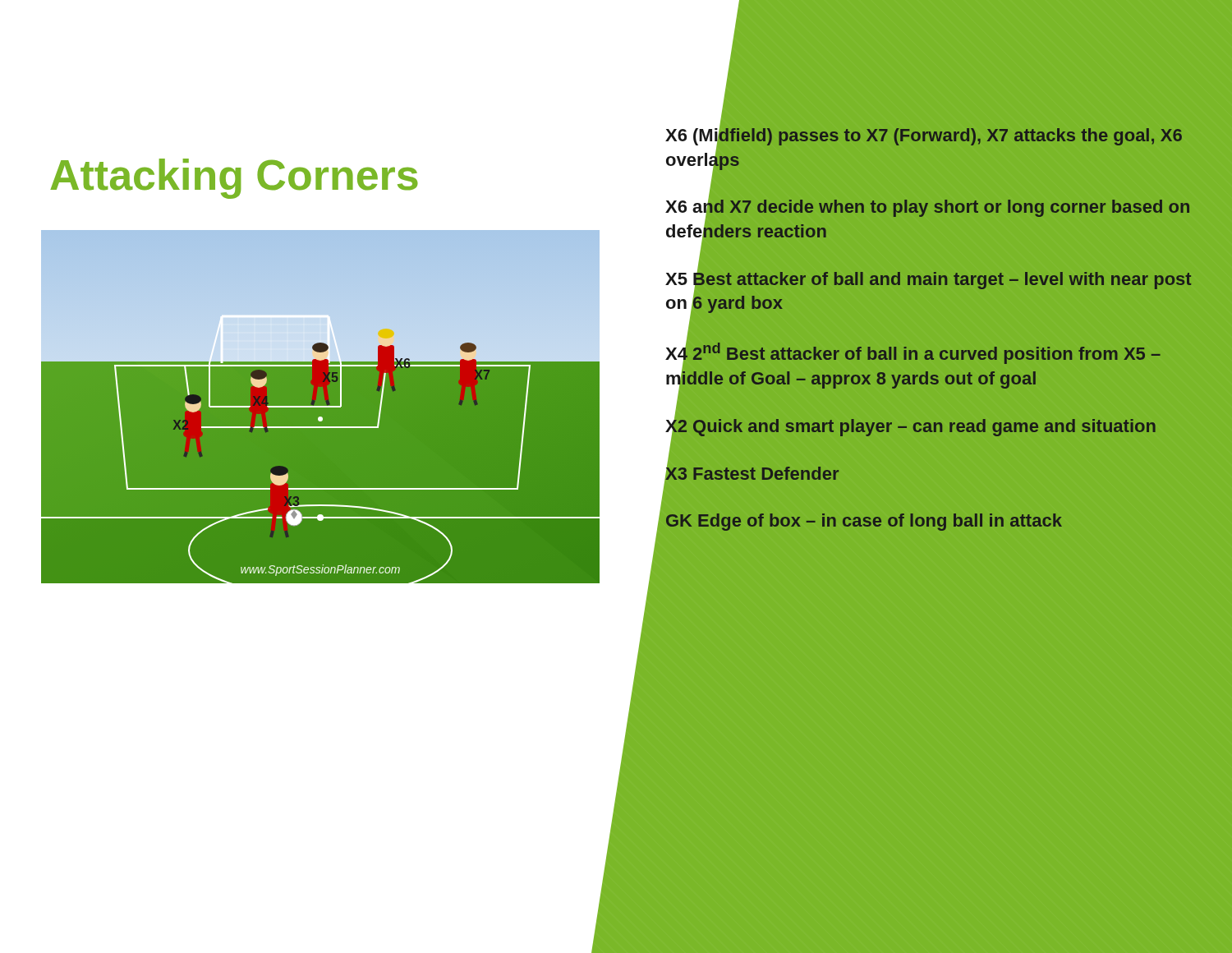1232x953 pixels.
Task: Where does it say "Attacking Corners"?
Action: (x=234, y=175)
